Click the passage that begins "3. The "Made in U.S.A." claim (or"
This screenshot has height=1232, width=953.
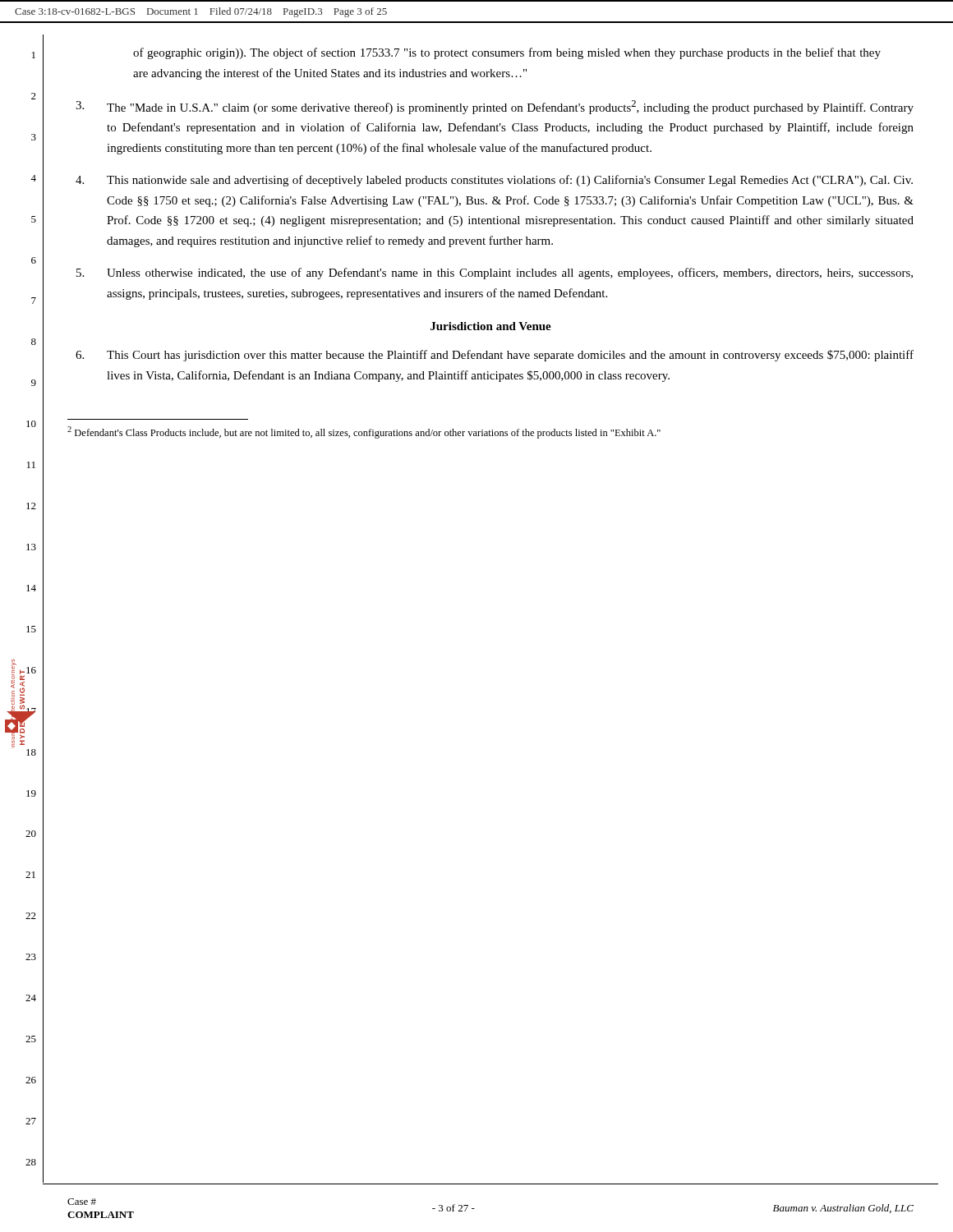click(x=490, y=127)
